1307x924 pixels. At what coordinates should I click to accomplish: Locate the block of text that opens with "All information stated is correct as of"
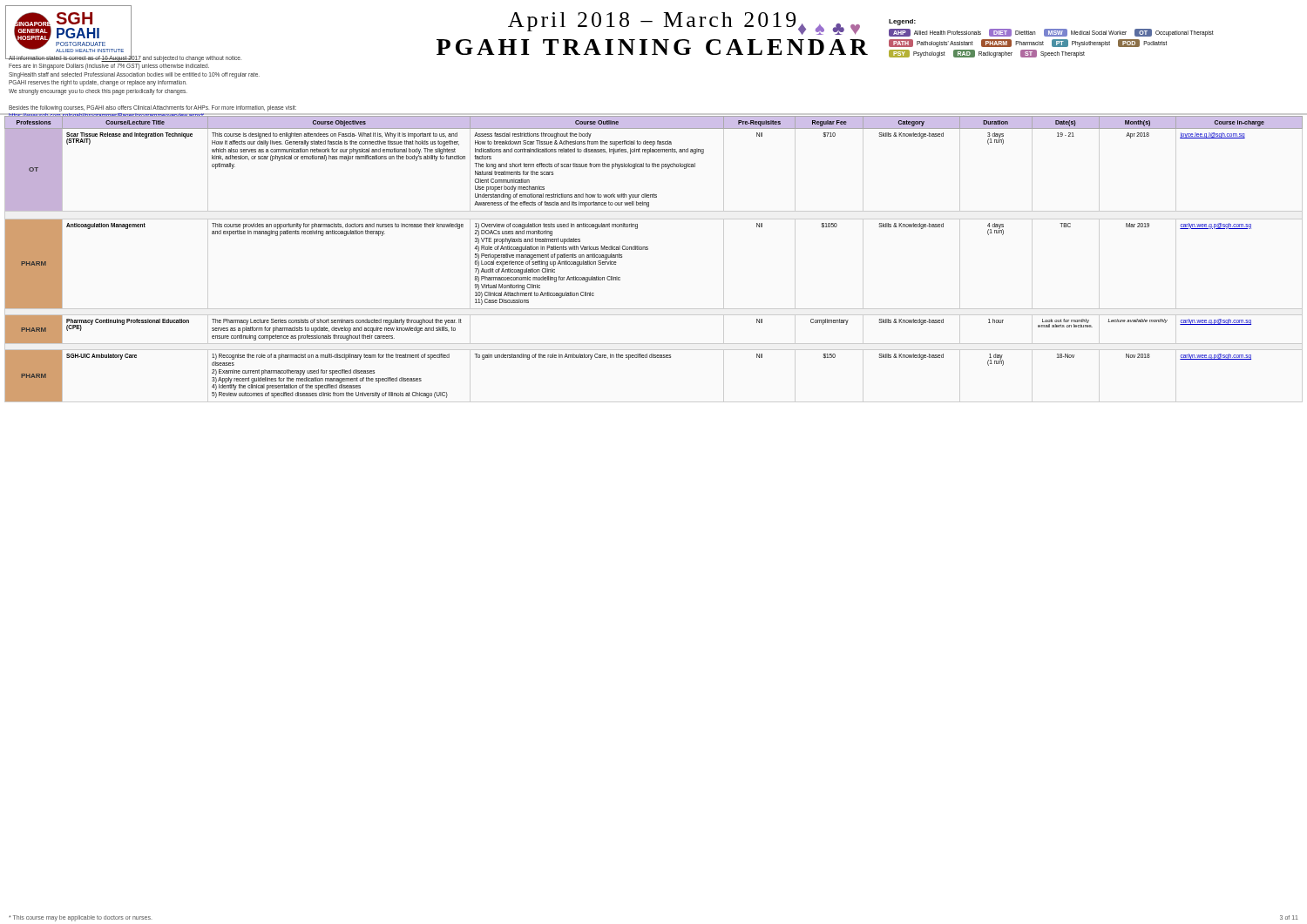pos(153,87)
